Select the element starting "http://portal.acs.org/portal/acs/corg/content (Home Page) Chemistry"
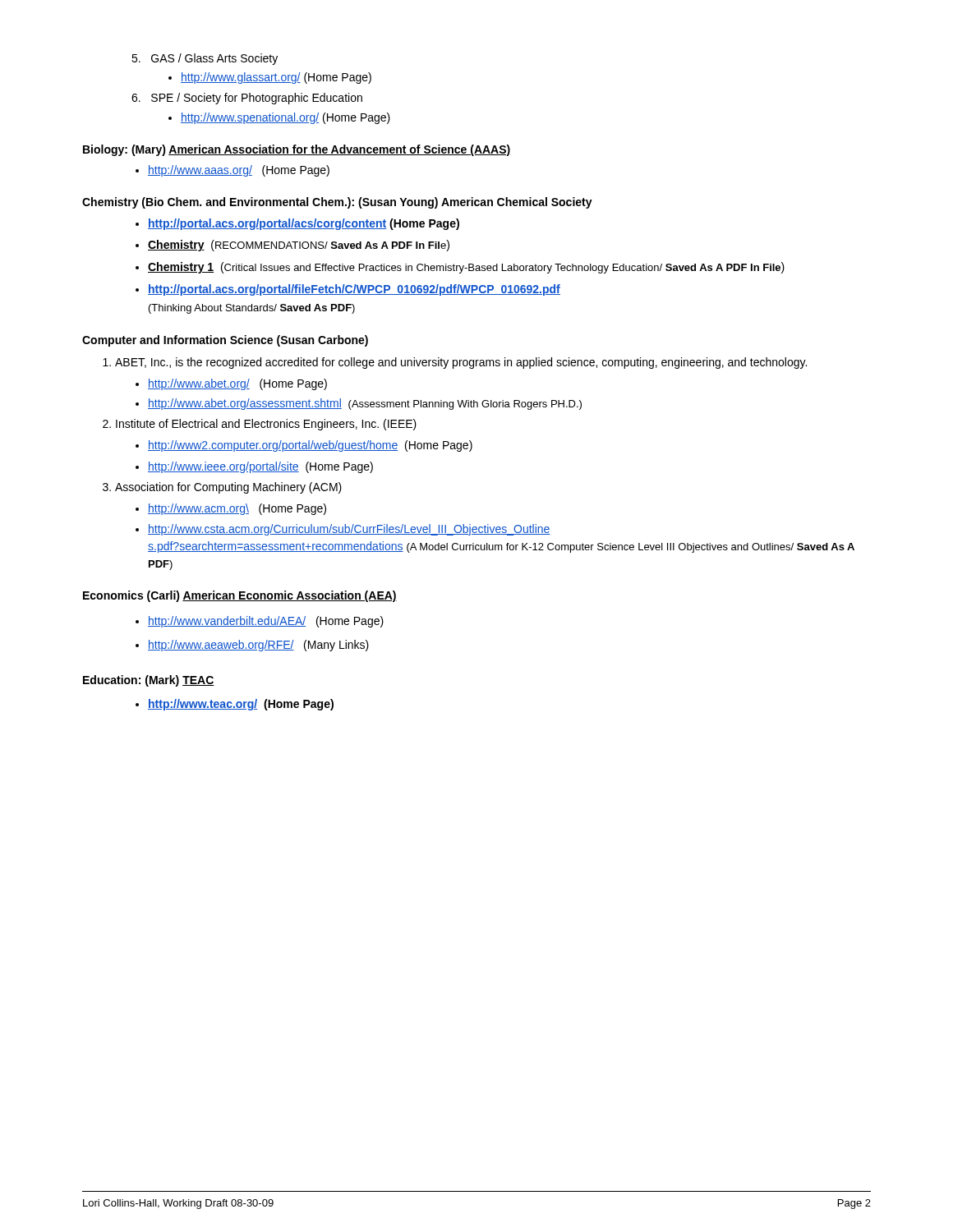This screenshot has height=1232, width=953. (x=501, y=266)
